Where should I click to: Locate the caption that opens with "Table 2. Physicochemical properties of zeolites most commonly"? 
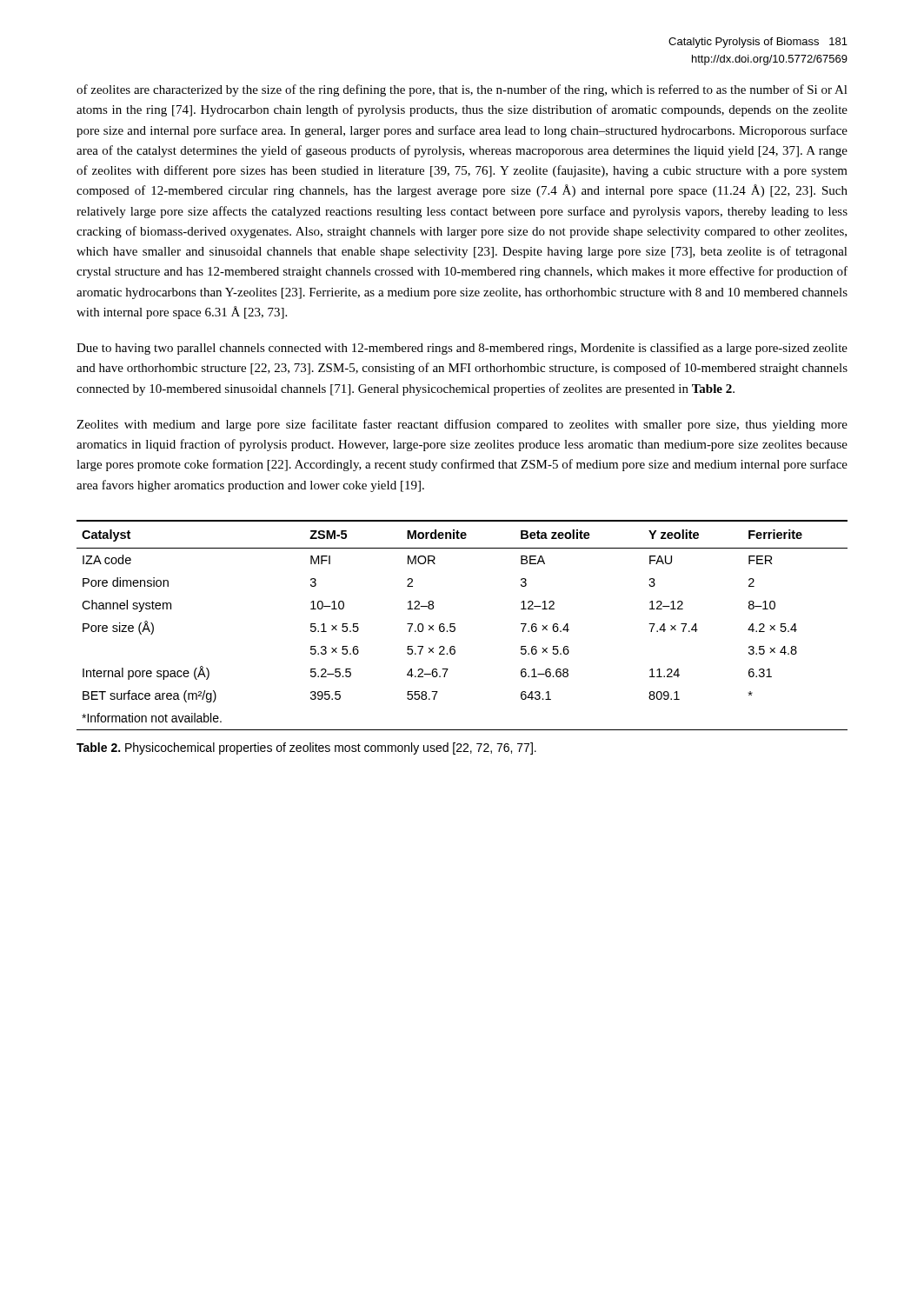[x=462, y=748]
